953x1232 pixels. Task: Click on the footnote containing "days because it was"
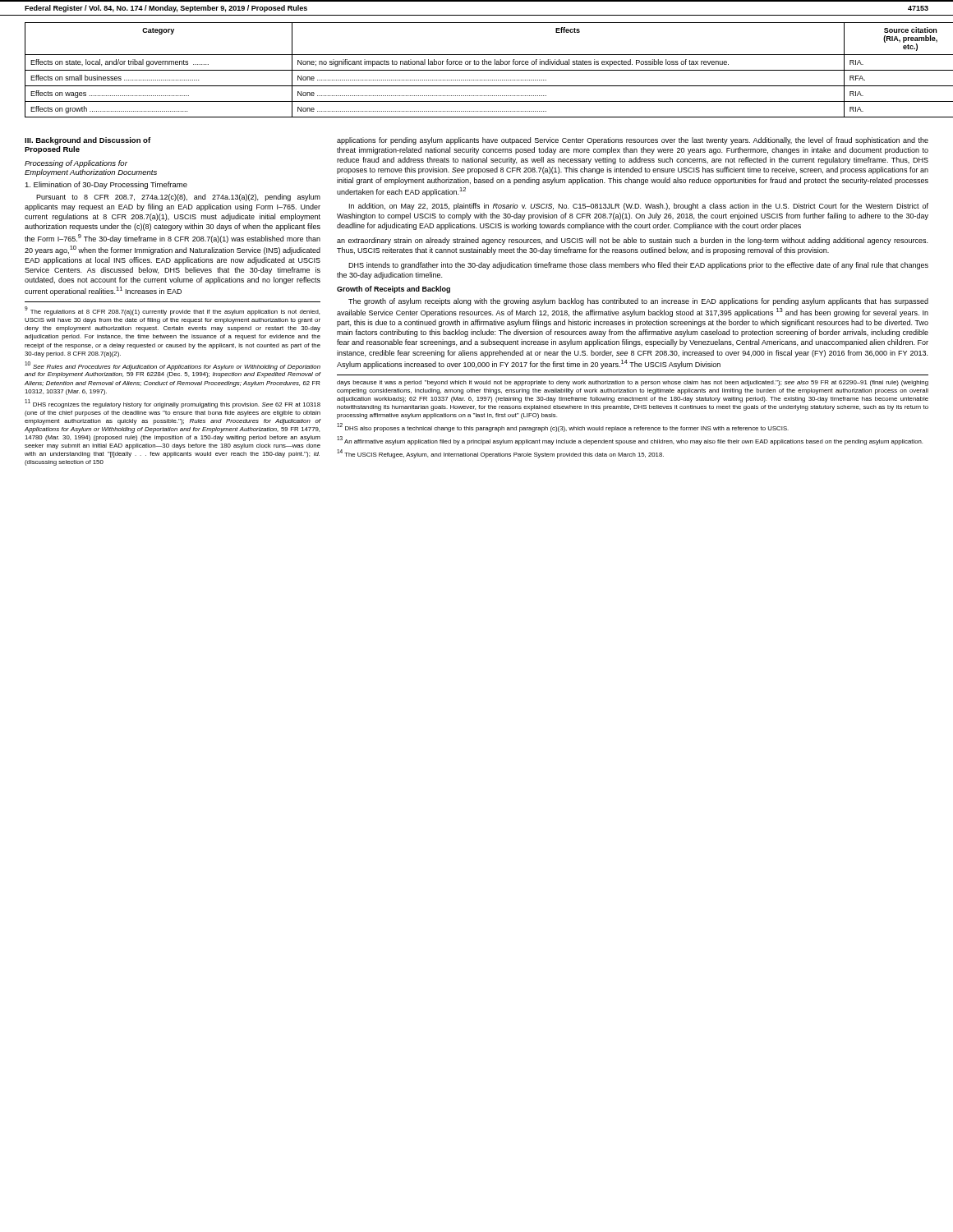pyautogui.click(x=633, y=399)
